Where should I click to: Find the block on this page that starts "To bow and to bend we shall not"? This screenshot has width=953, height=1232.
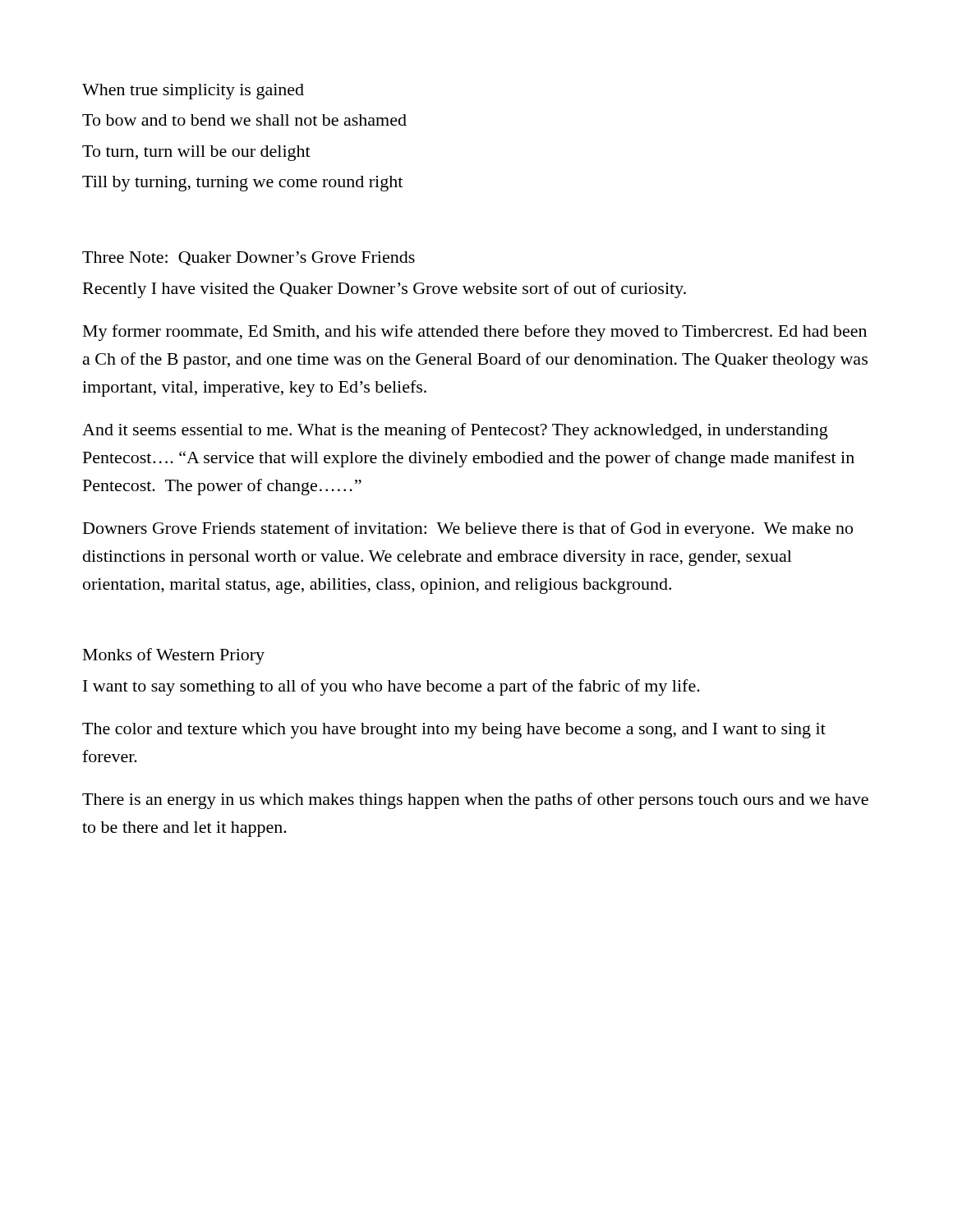[244, 120]
